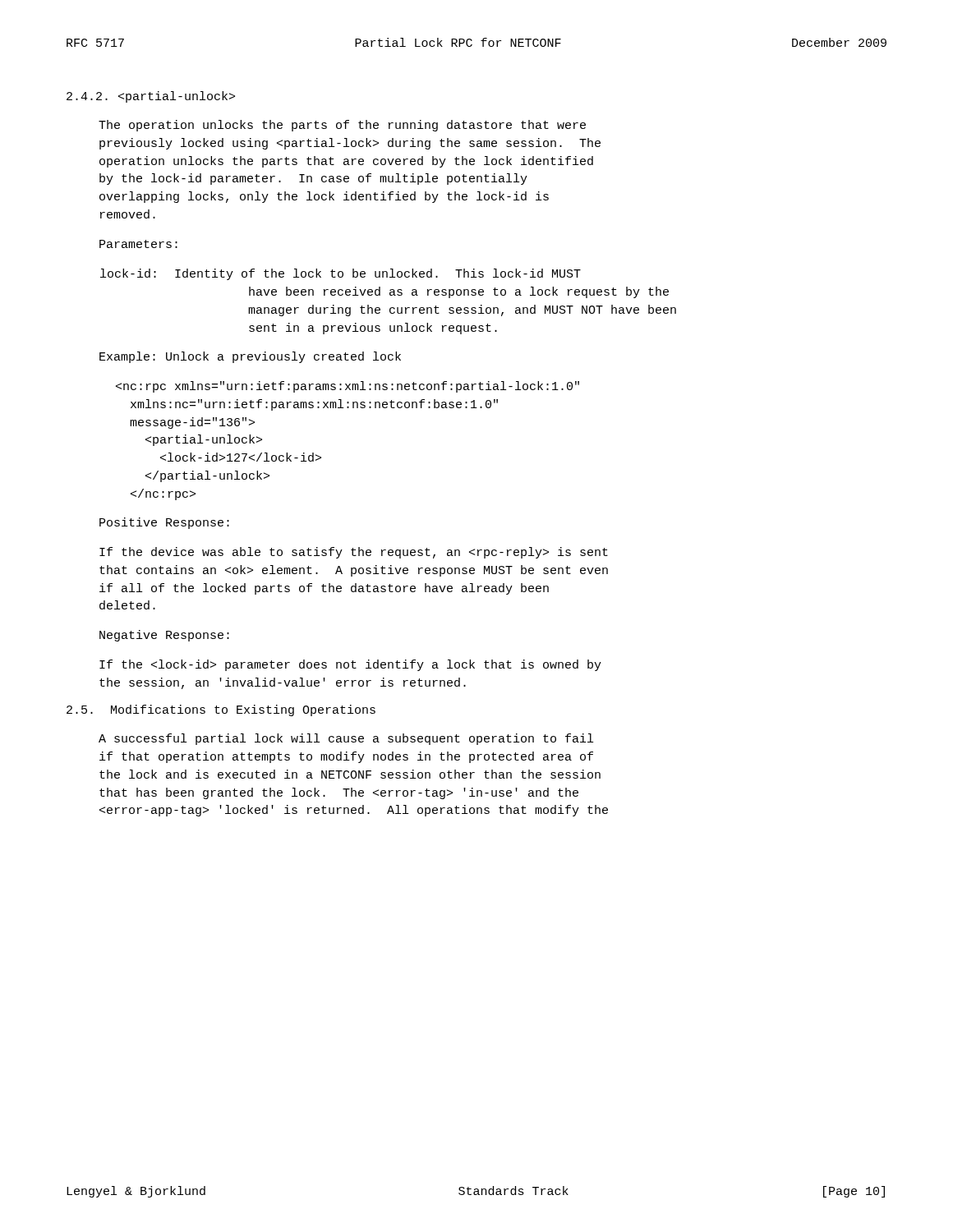The height and width of the screenshot is (1232, 953).
Task: Find the region starting "If the parameter does"
Action: (350, 674)
